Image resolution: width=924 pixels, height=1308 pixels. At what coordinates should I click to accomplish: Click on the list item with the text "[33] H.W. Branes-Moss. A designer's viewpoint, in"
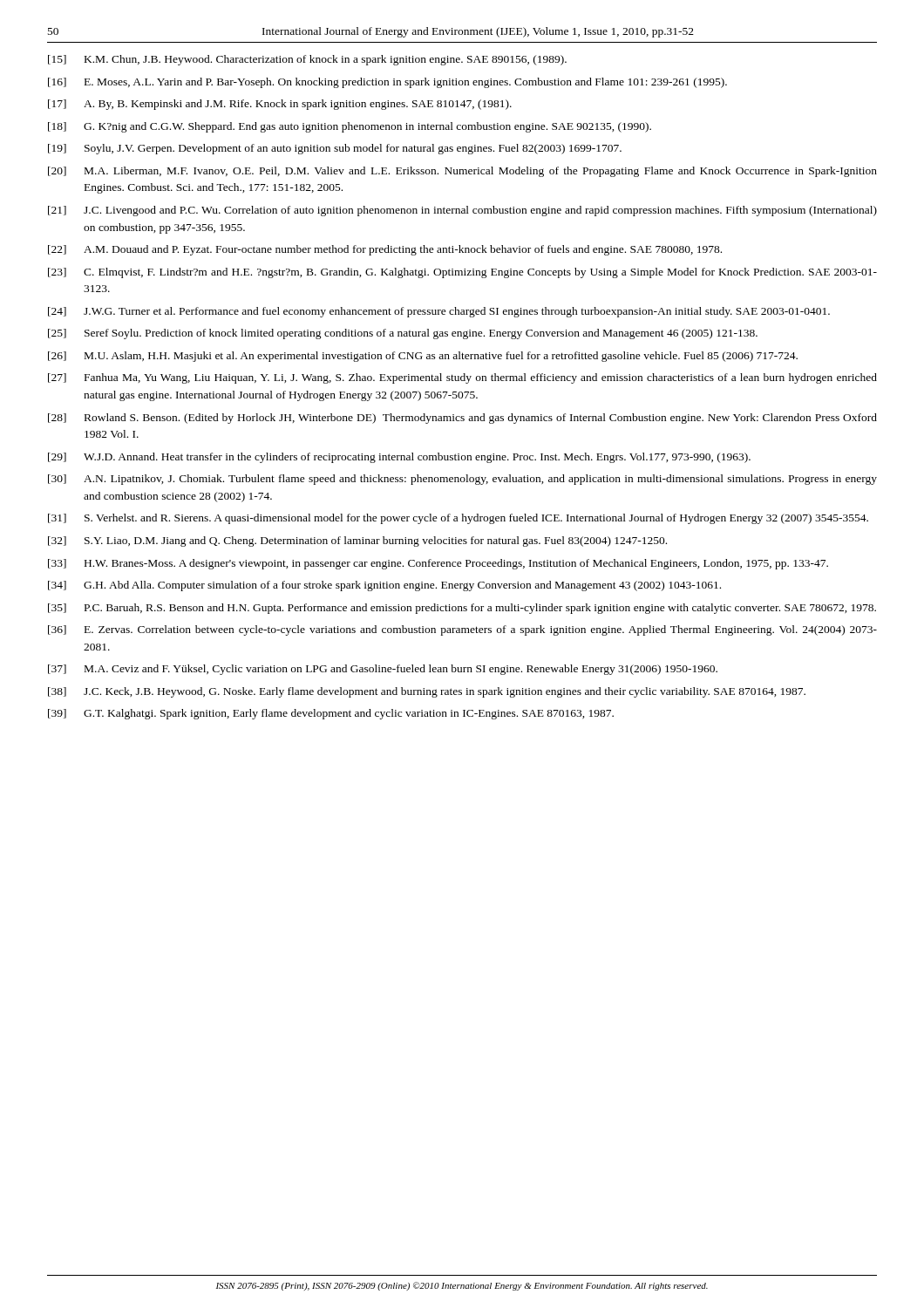(x=462, y=563)
